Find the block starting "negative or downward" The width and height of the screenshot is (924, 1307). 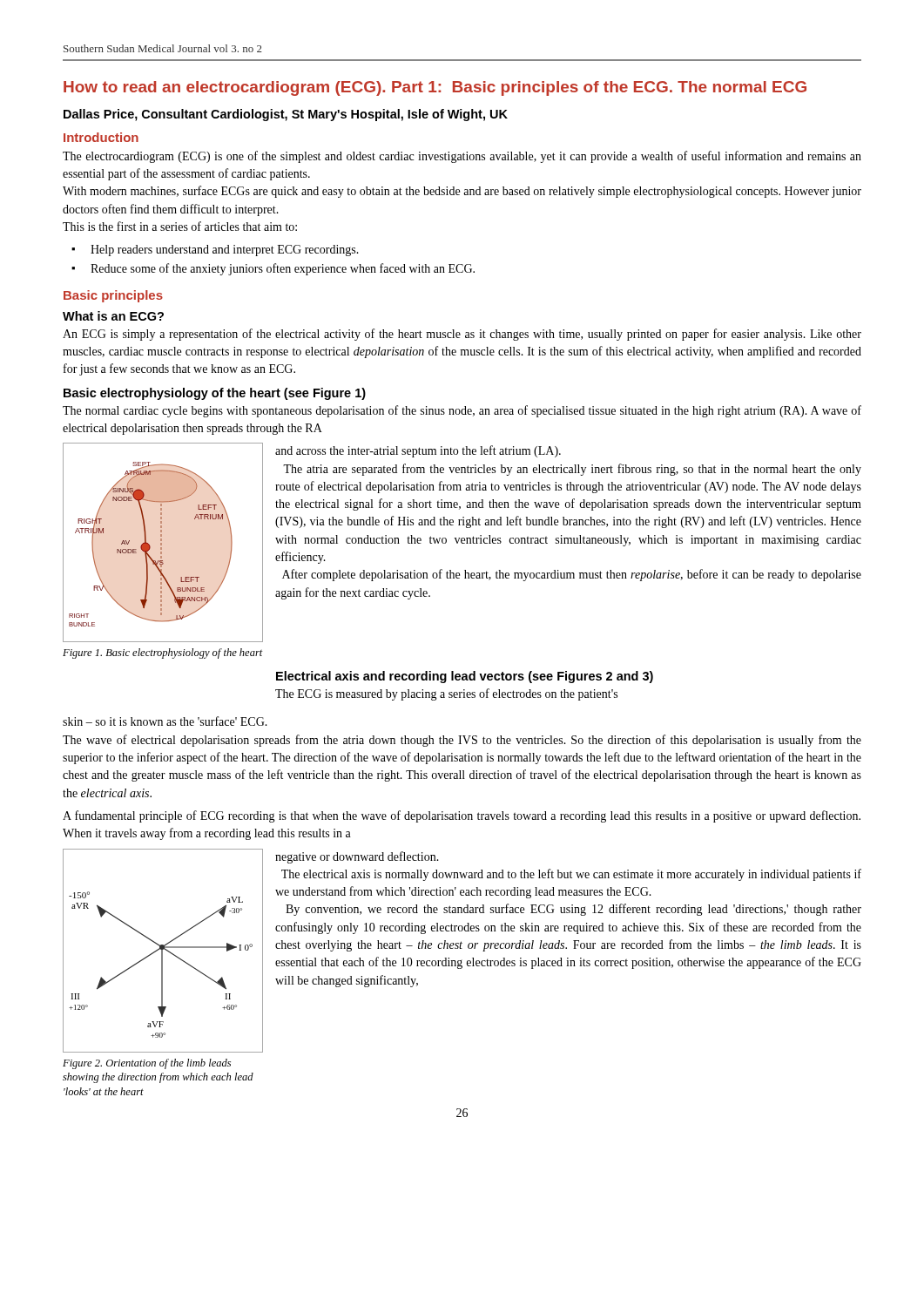click(x=568, y=918)
